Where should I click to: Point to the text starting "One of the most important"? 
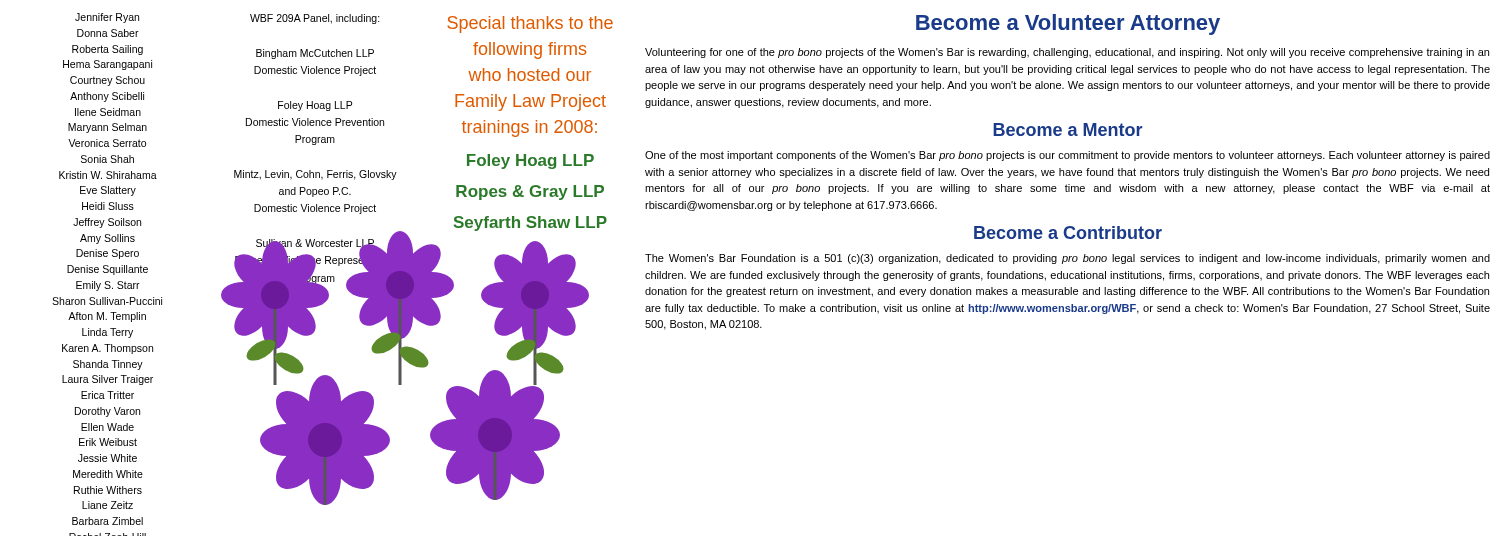click(x=1067, y=180)
